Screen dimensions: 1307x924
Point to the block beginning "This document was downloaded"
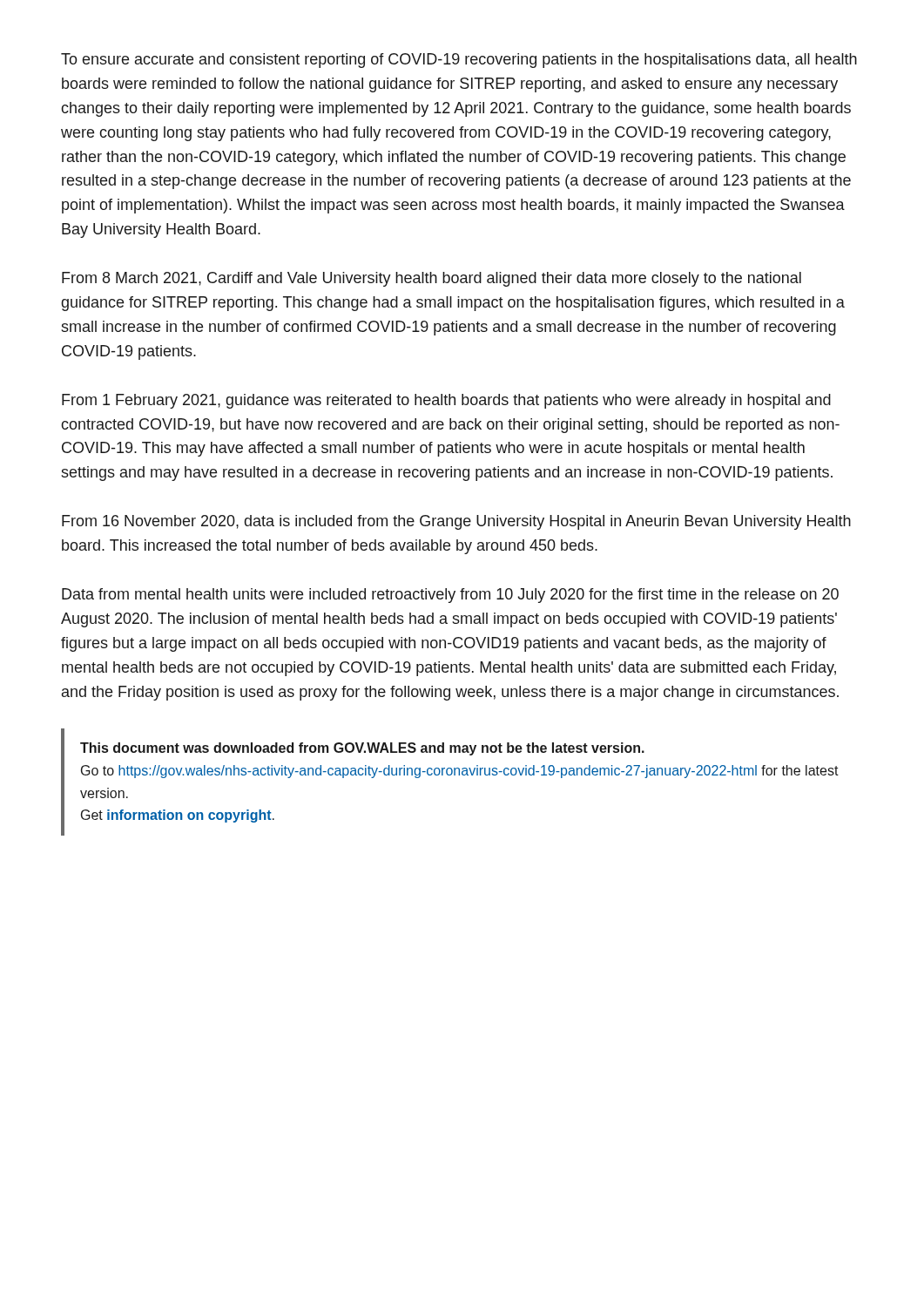[459, 782]
